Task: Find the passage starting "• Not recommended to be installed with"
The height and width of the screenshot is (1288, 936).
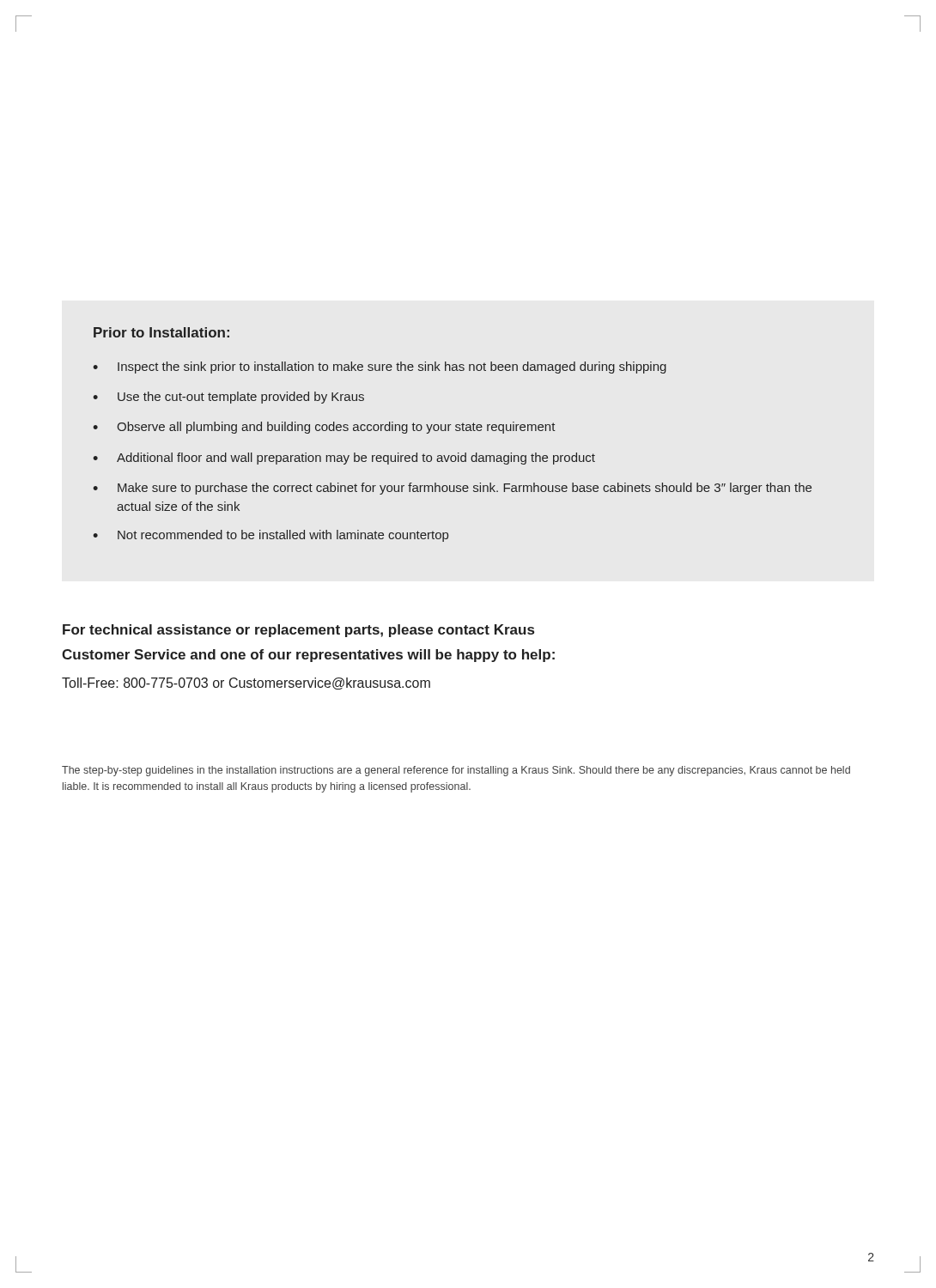Action: (x=270, y=536)
